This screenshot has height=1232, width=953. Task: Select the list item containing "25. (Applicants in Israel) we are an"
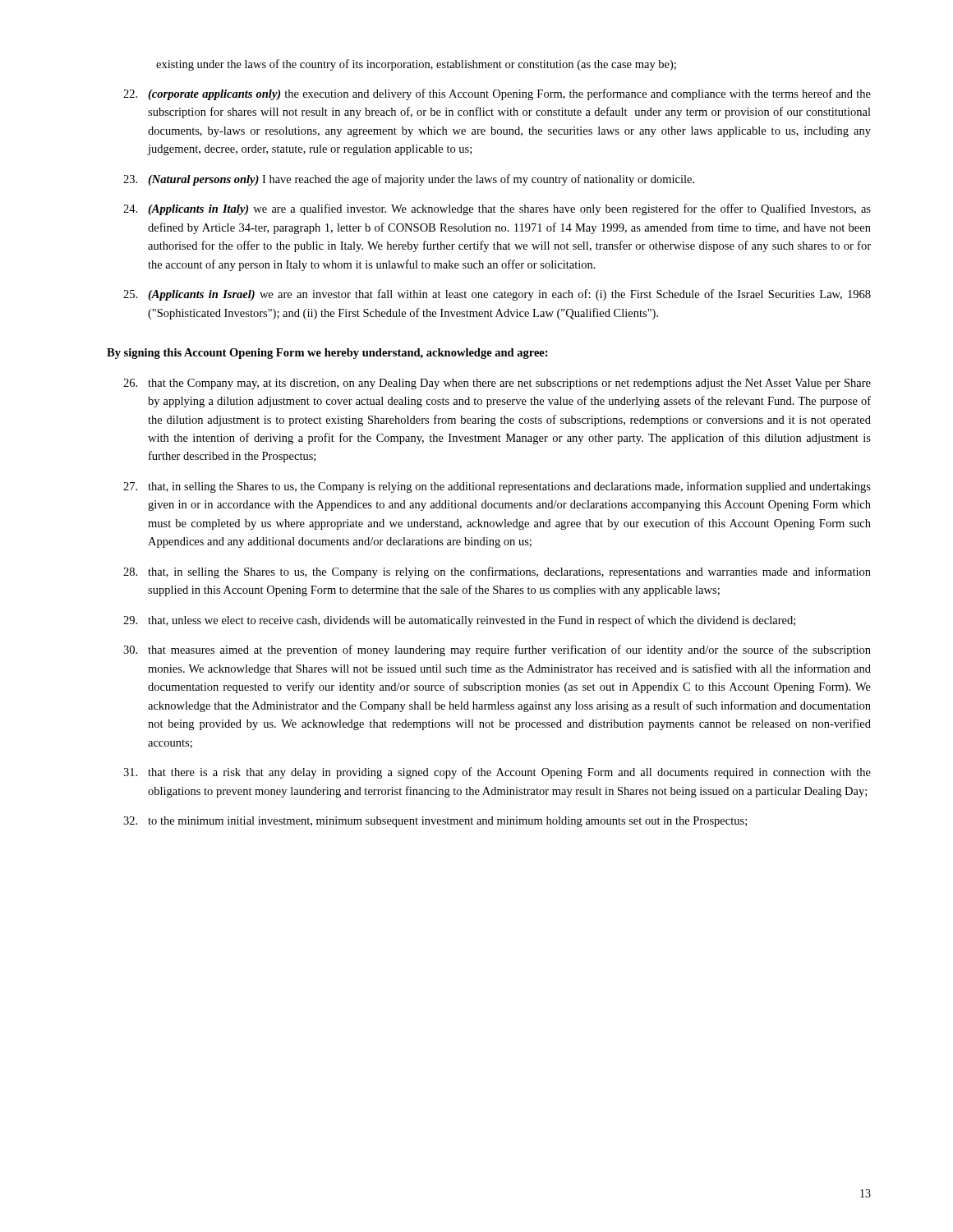pos(489,304)
